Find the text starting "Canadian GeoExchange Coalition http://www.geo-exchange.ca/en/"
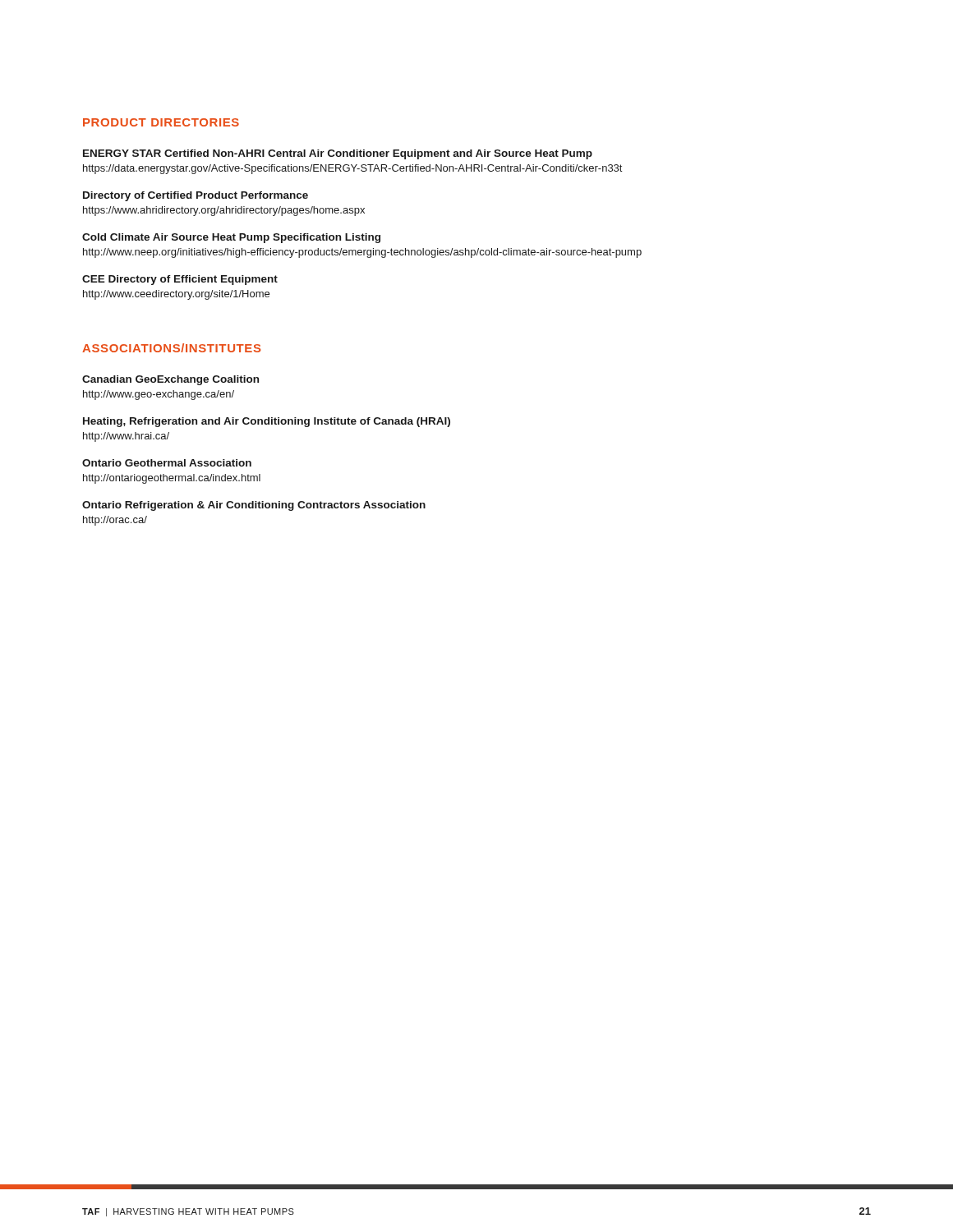Viewport: 953px width, 1232px height. point(170,380)
